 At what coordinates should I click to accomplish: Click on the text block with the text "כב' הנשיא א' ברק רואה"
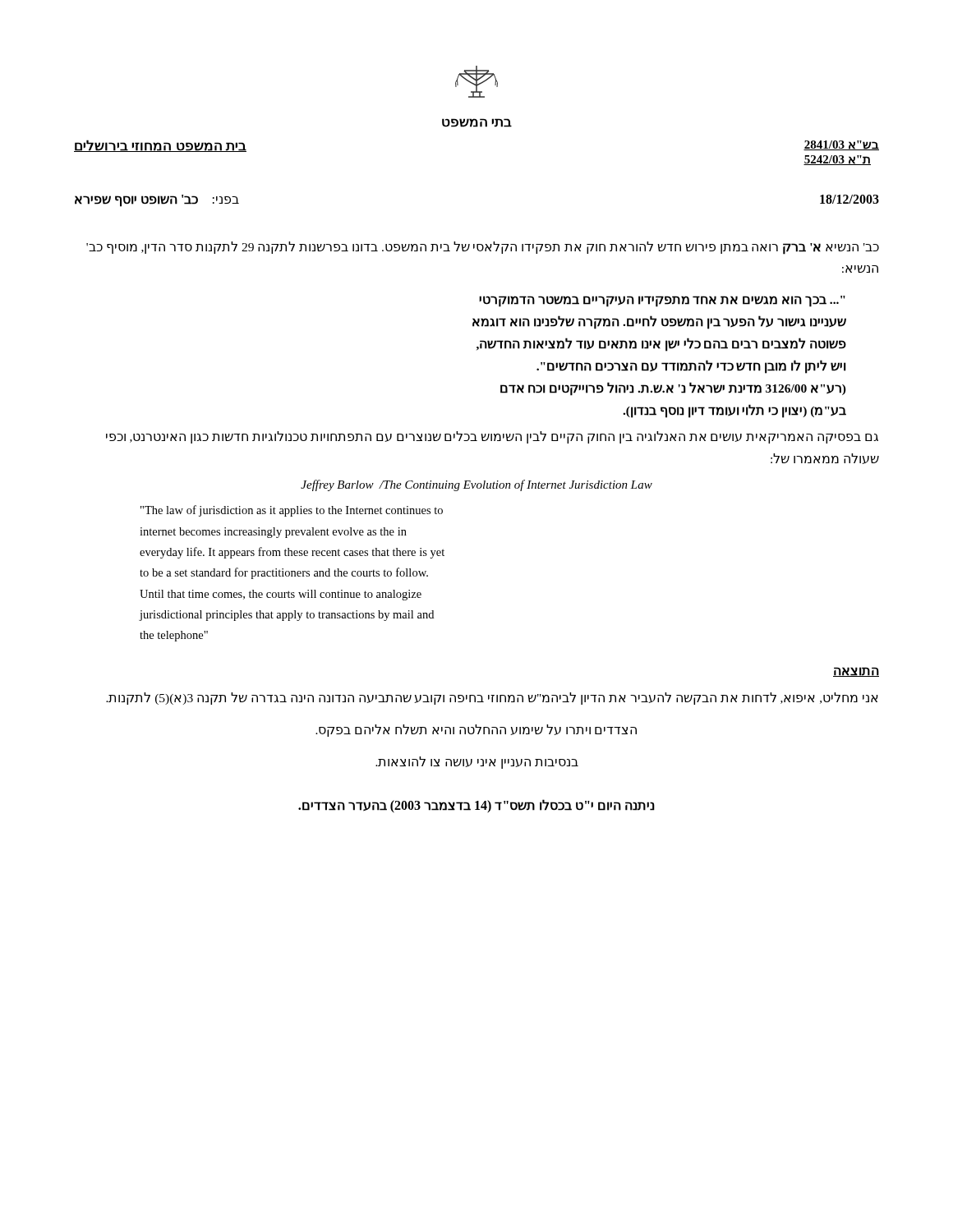coord(483,258)
